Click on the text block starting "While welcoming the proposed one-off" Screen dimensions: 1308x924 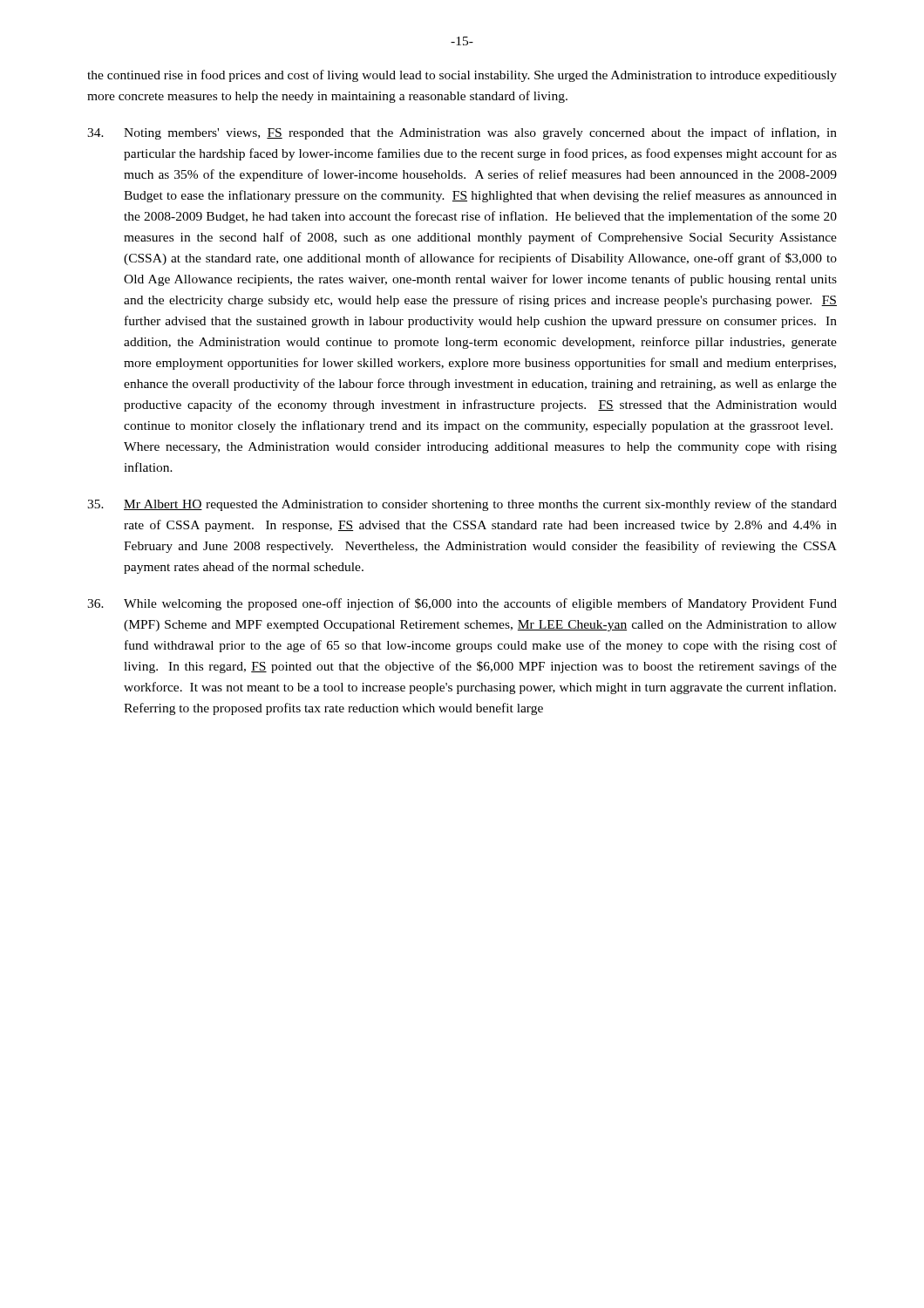pos(462,656)
